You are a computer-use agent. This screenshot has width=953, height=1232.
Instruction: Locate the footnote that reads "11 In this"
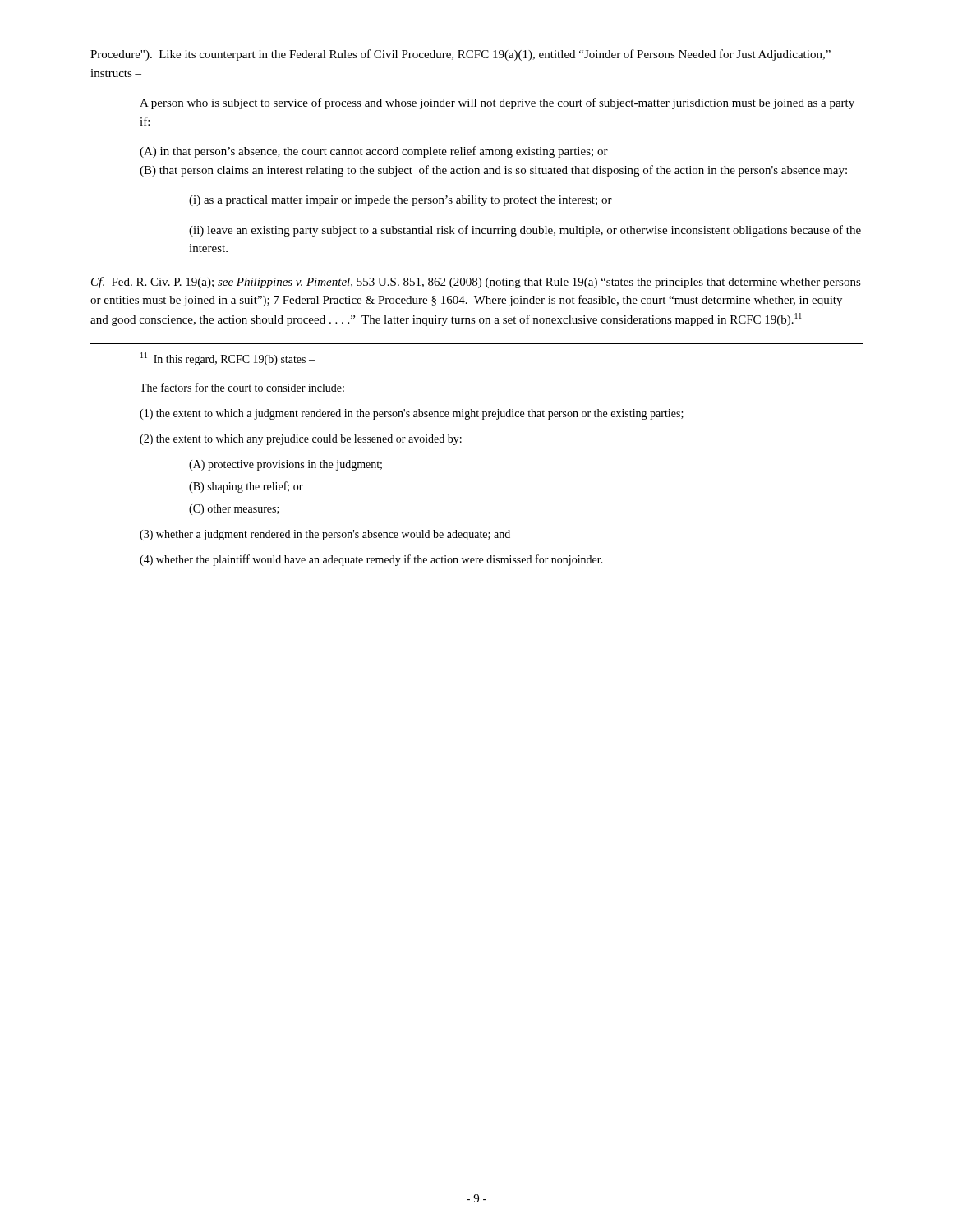click(x=228, y=359)
